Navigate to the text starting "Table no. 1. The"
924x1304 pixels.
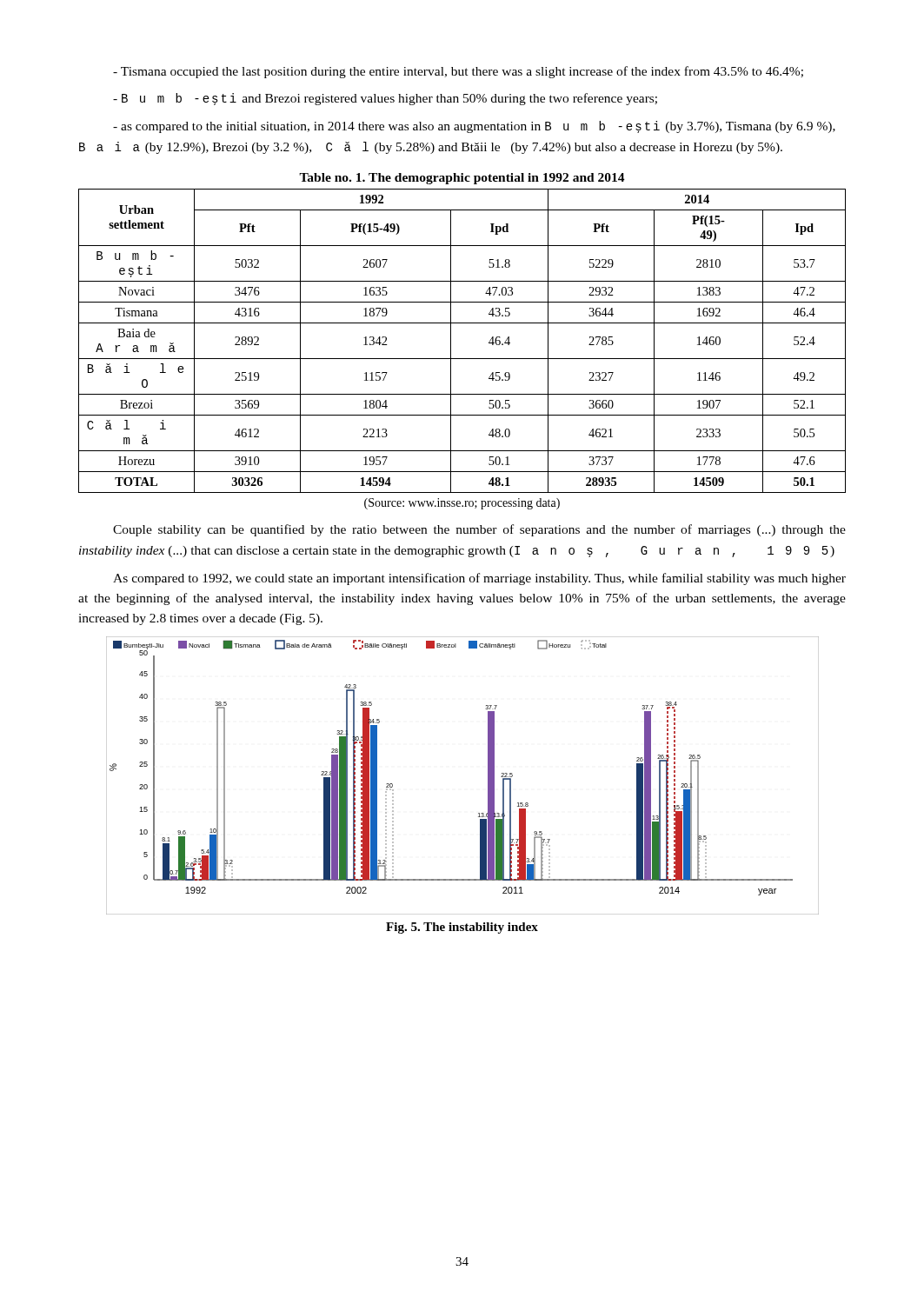(x=462, y=177)
